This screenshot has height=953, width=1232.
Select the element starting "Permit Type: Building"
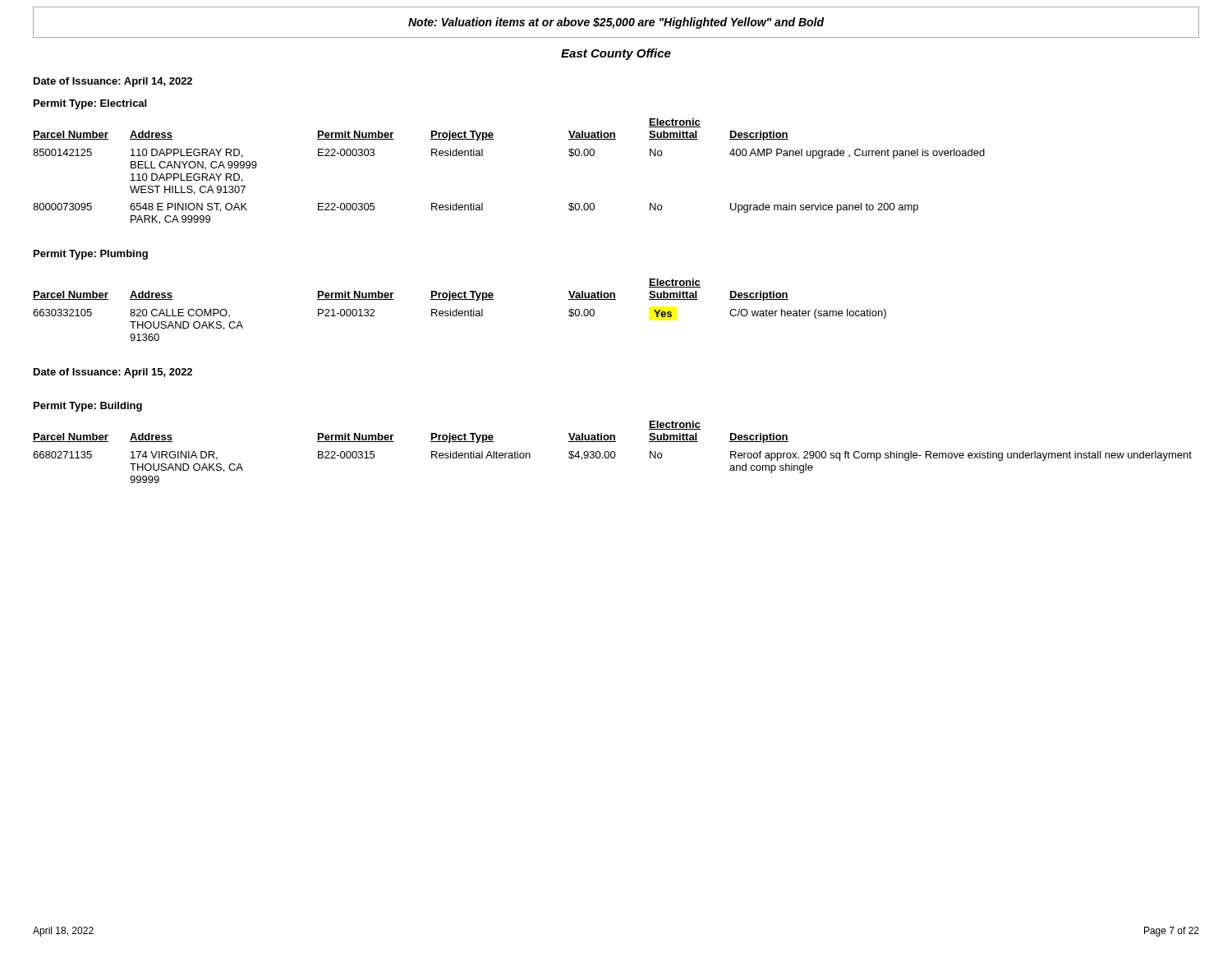[88, 405]
